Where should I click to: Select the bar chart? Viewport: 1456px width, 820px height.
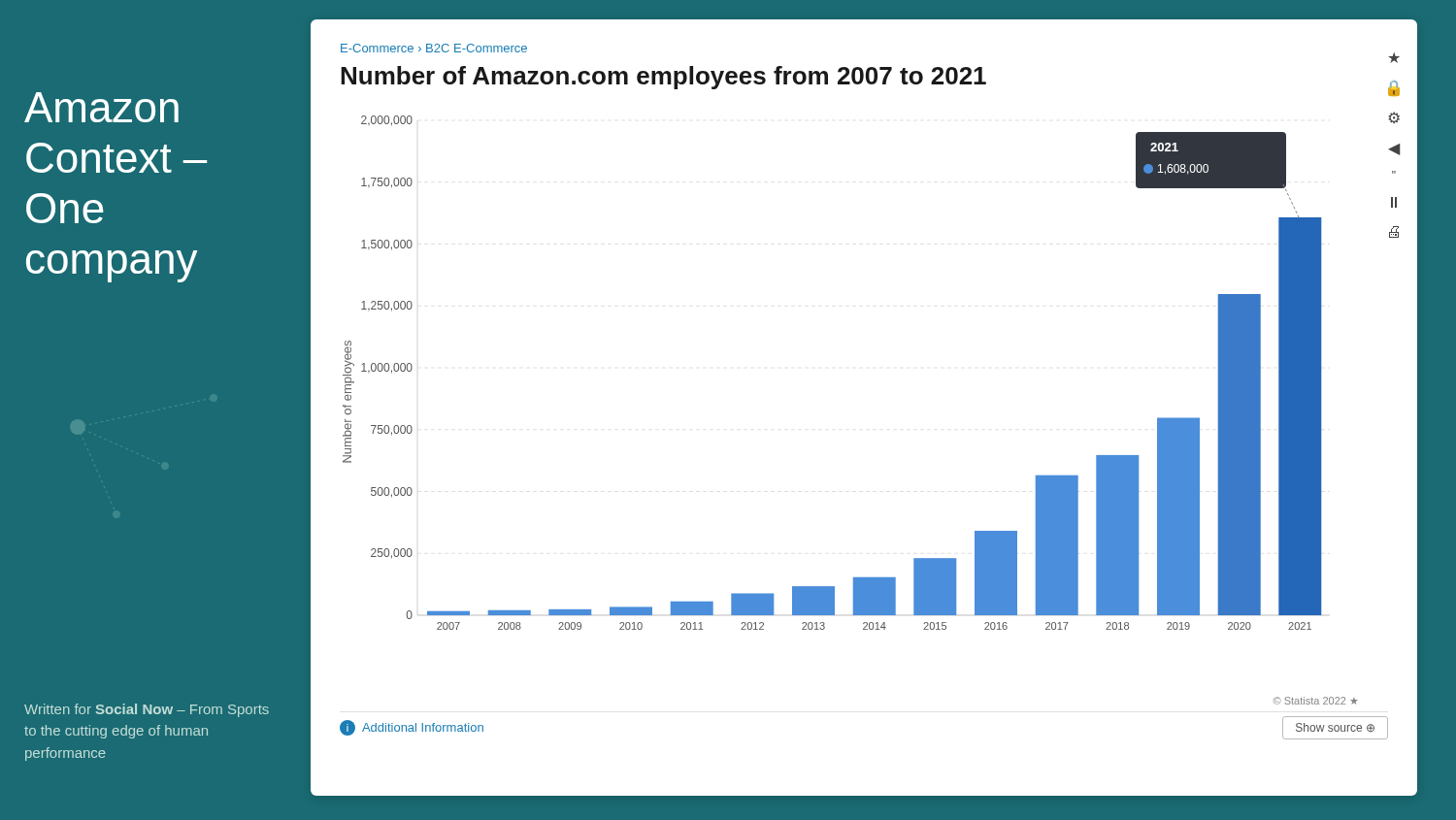(x=864, y=397)
